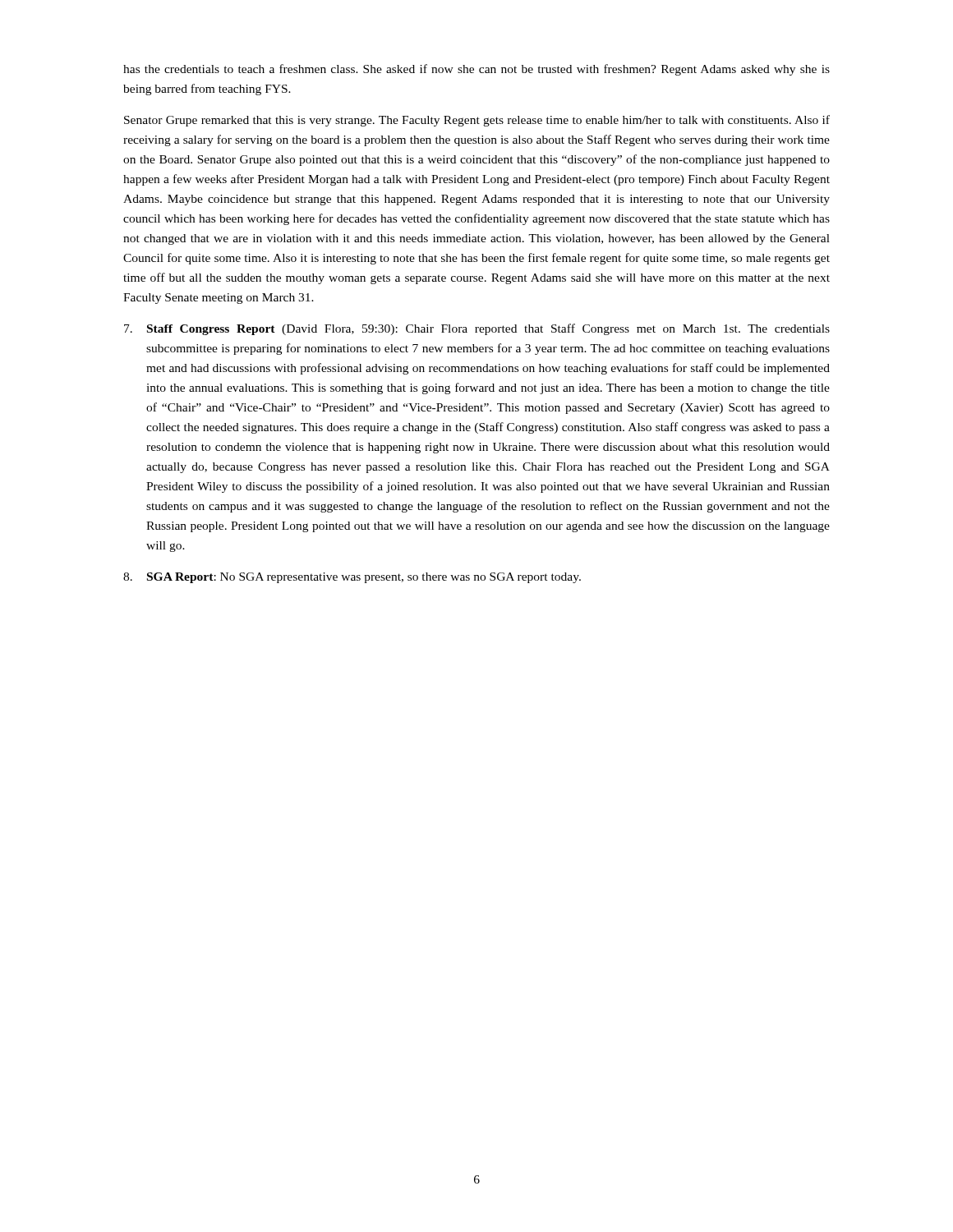Find the passage starting "7. Staff Congress Report (David Flora,"

pos(476,437)
